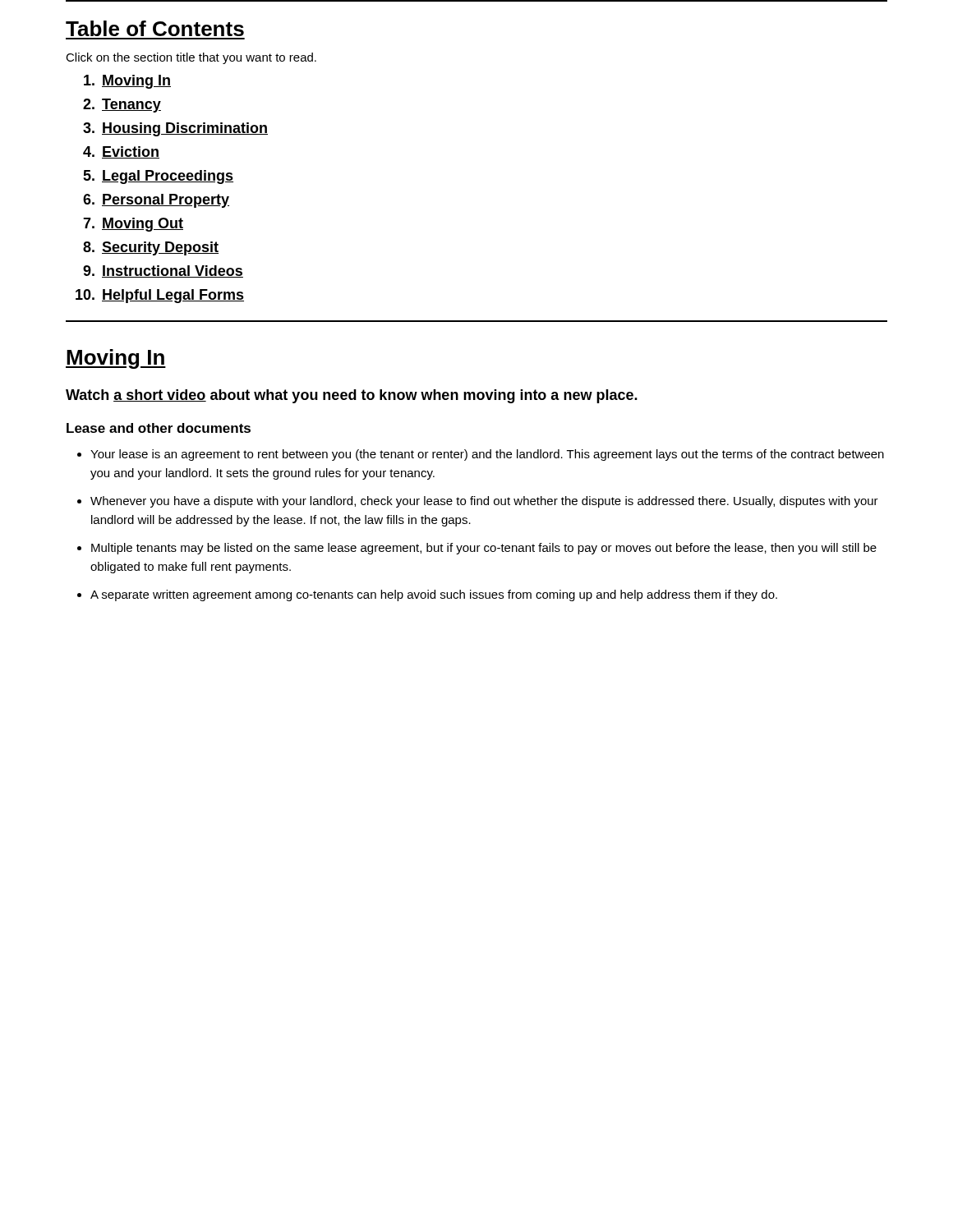Locate the element starting "Your lease is"
The height and width of the screenshot is (1232, 953).
487,463
